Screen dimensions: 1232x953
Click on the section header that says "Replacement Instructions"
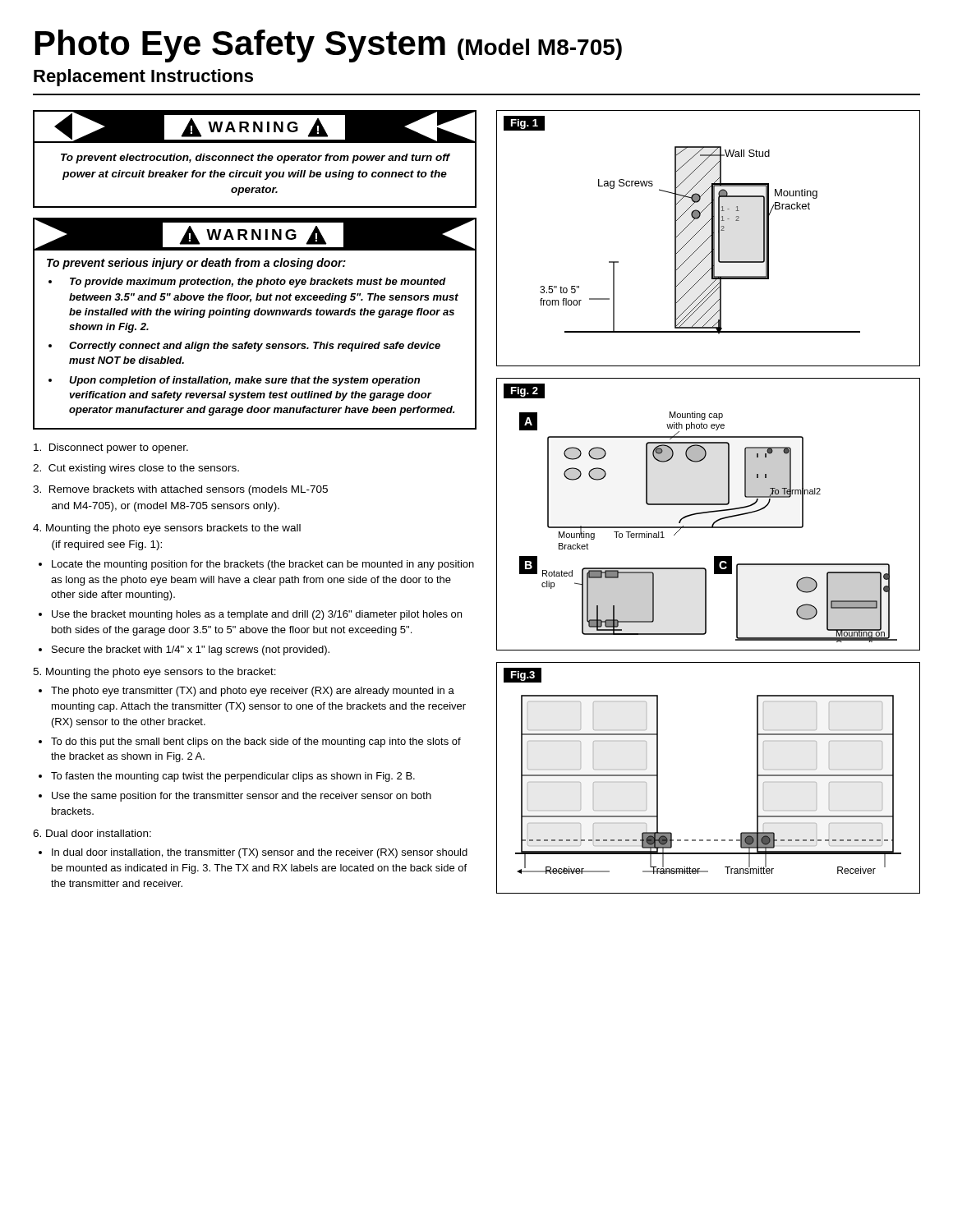tap(143, 76)
